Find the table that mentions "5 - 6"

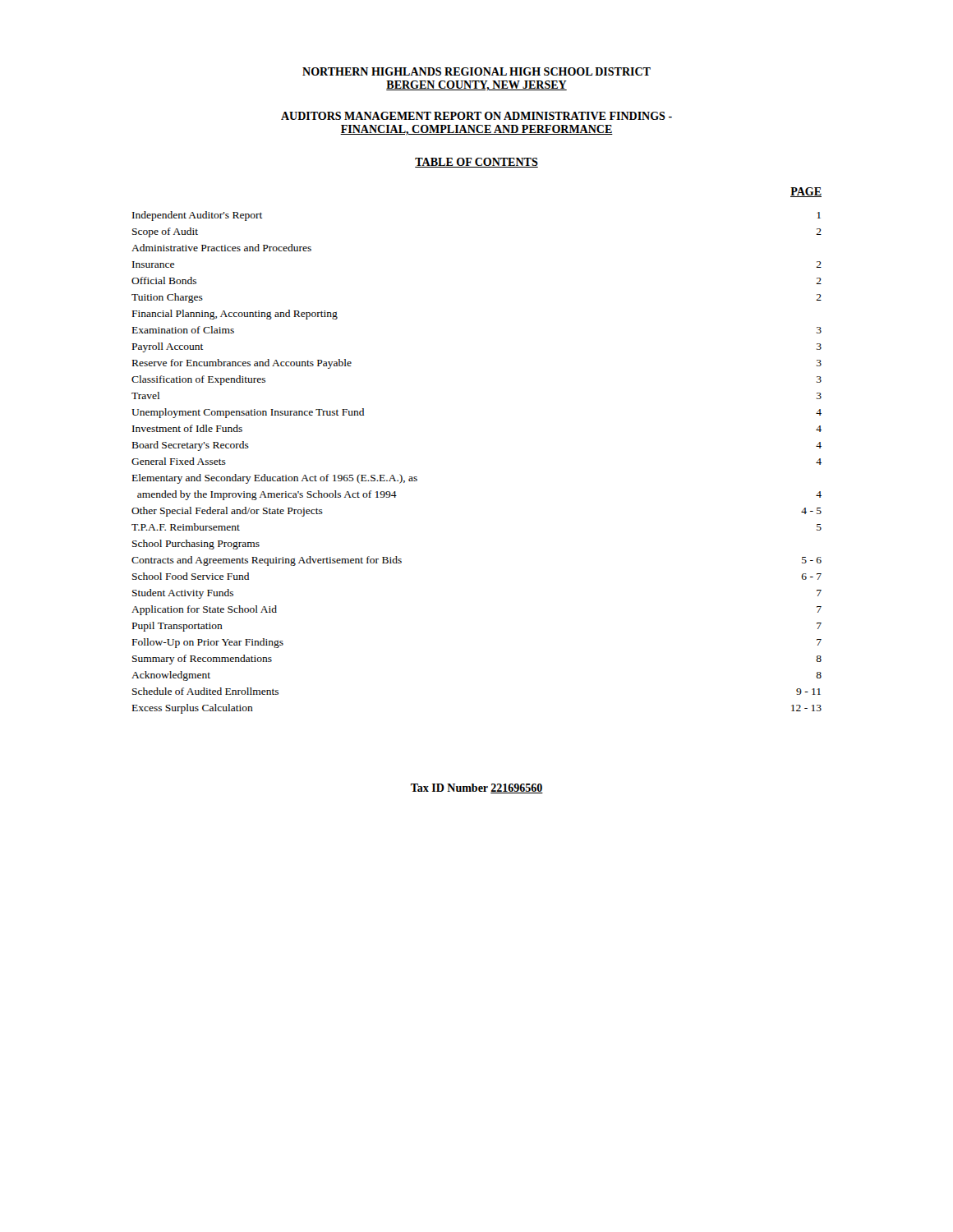point(476,462)
